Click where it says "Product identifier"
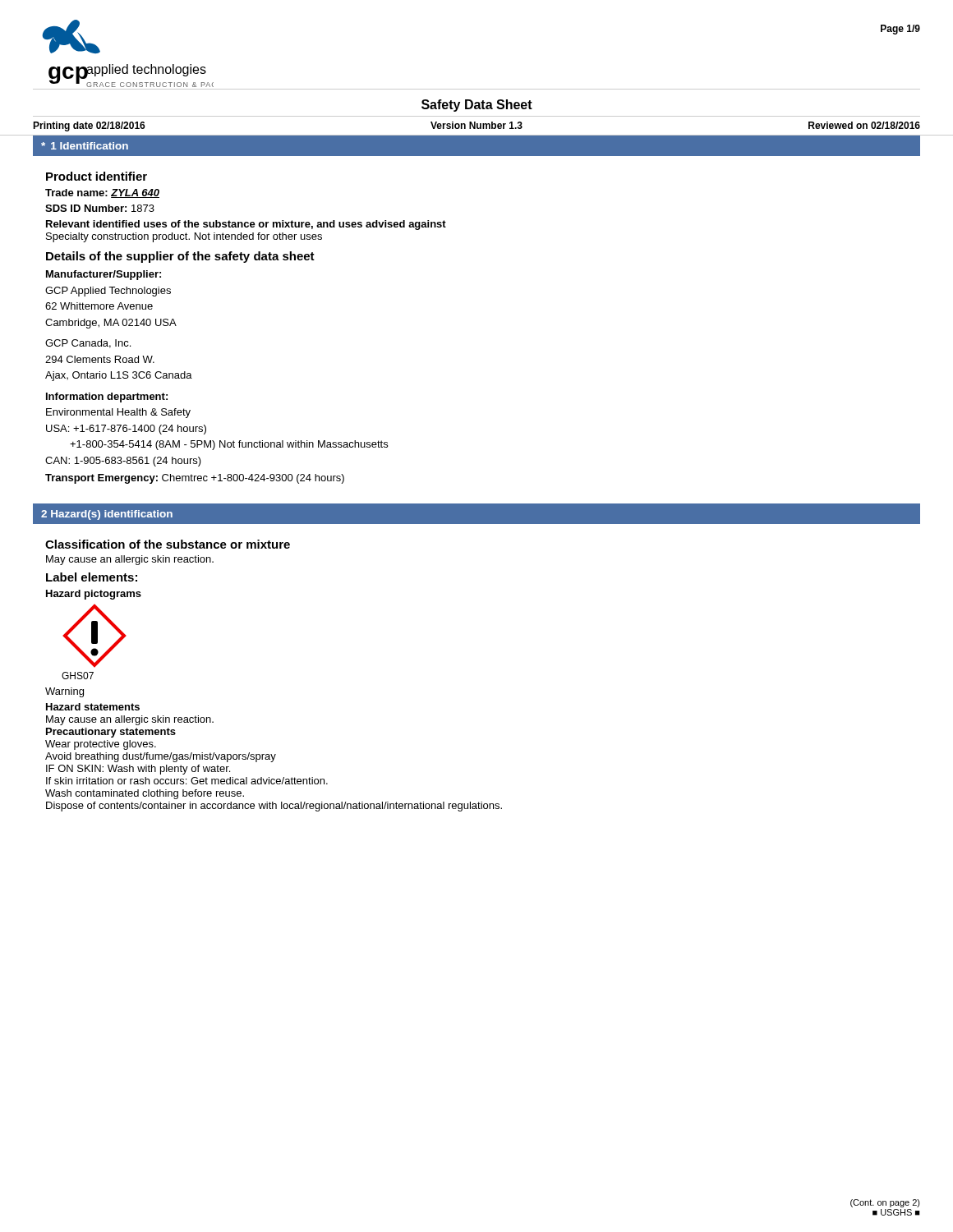The image size is (953, 1232). (96, 176)
